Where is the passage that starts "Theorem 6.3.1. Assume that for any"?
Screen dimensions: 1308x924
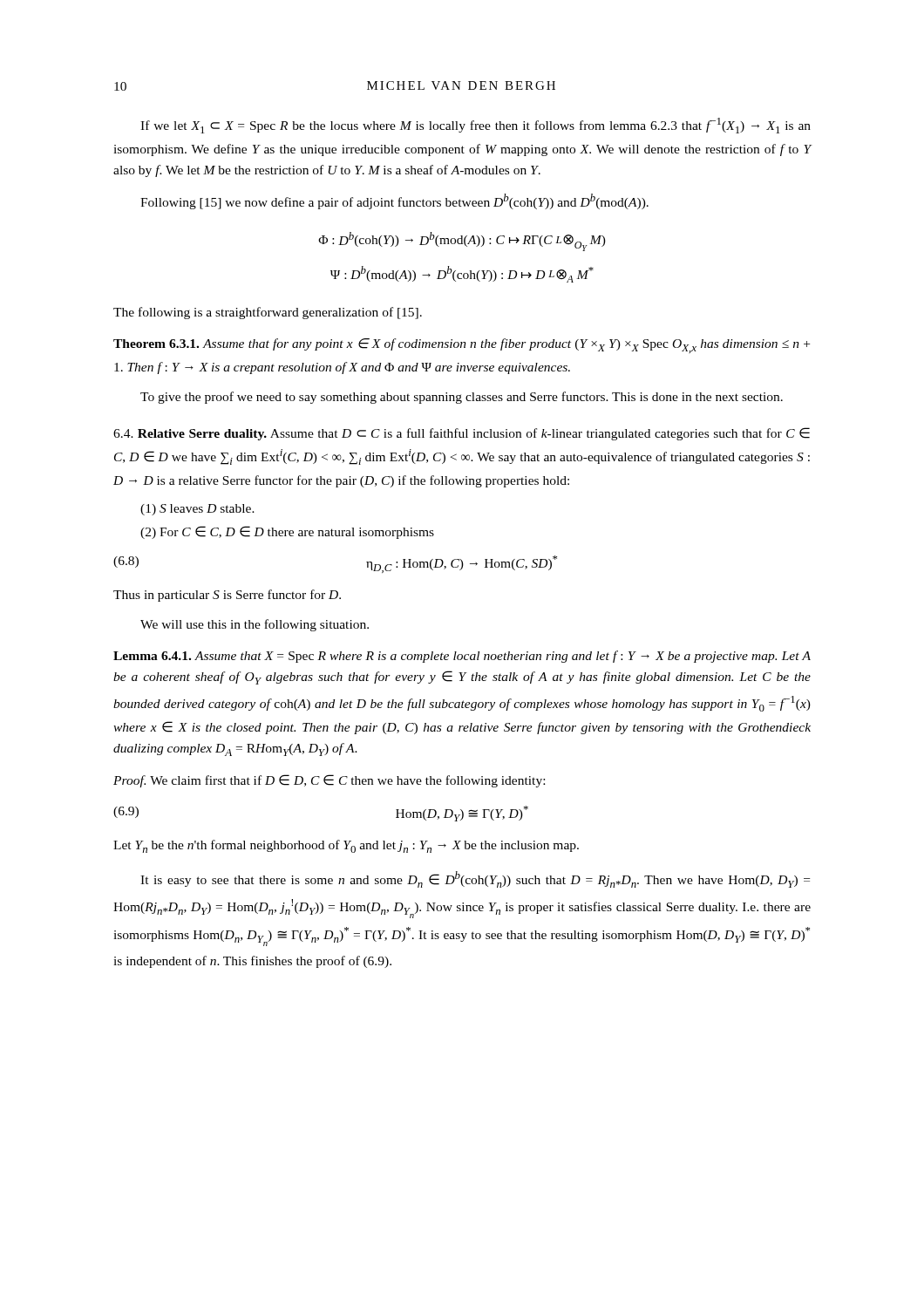(x=462, y=355)
